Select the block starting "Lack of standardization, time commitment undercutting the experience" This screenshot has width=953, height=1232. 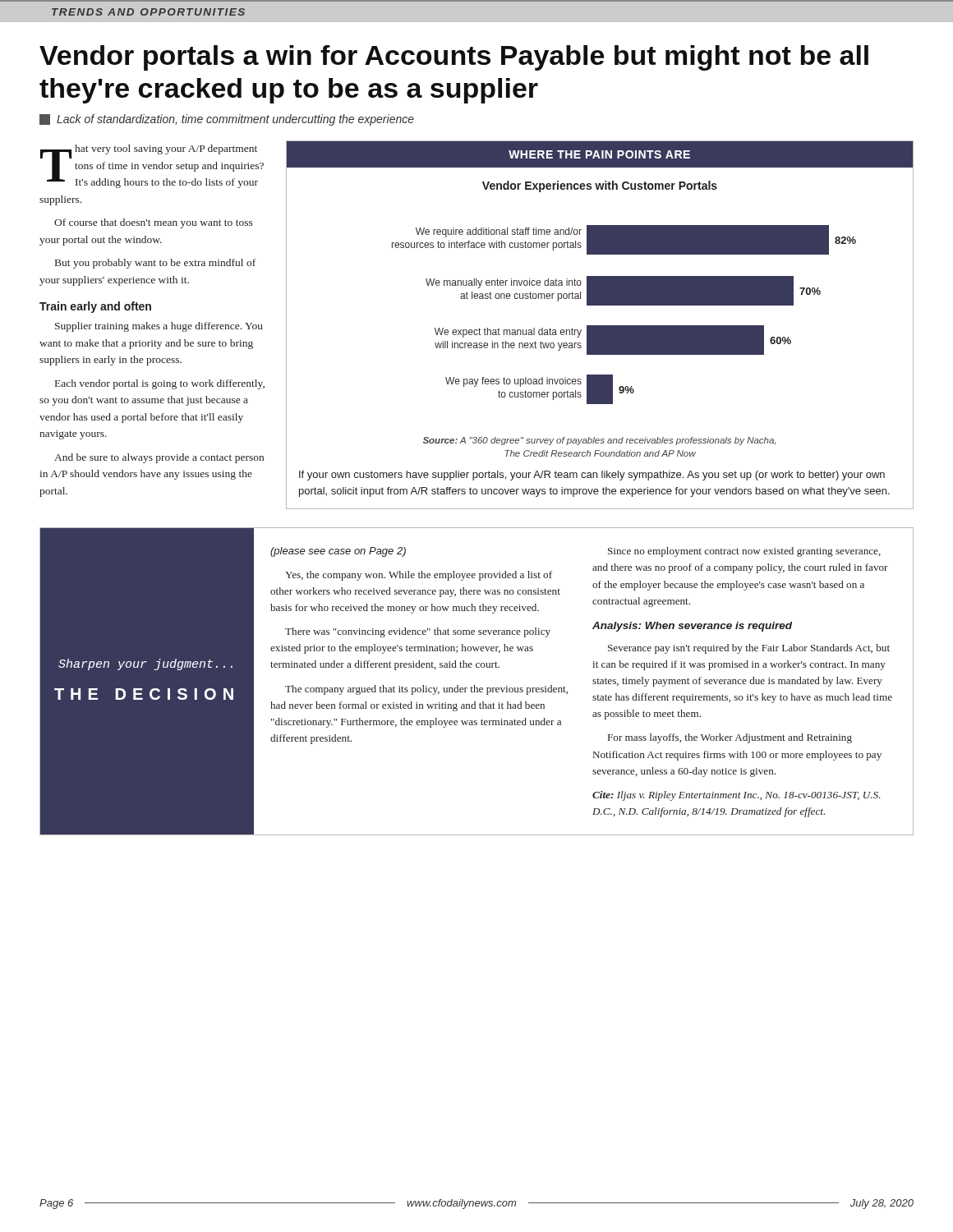pyautogui.click(x=227, y=119)
